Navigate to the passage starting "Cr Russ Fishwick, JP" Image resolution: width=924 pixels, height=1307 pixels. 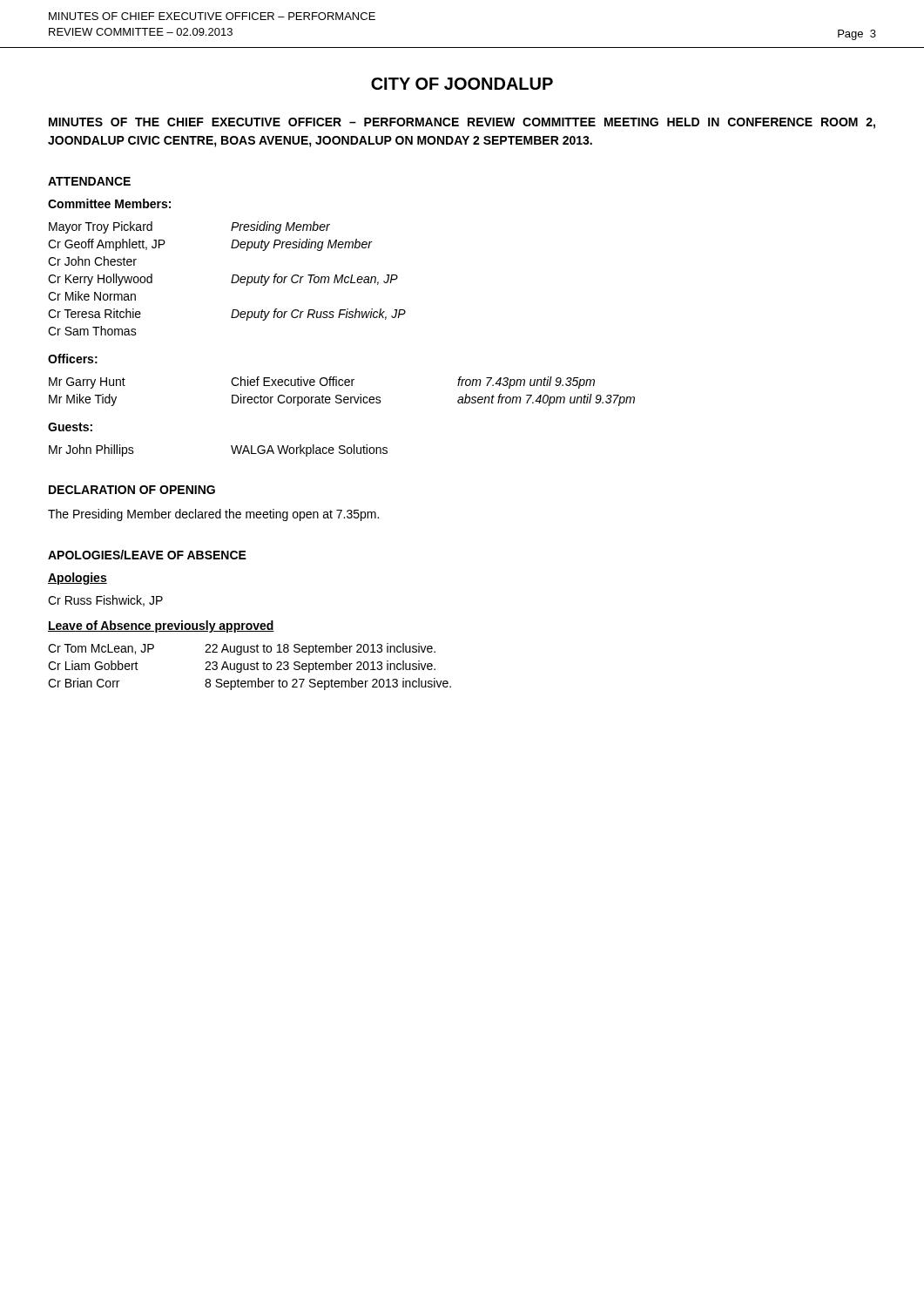[x=105, y=600]
